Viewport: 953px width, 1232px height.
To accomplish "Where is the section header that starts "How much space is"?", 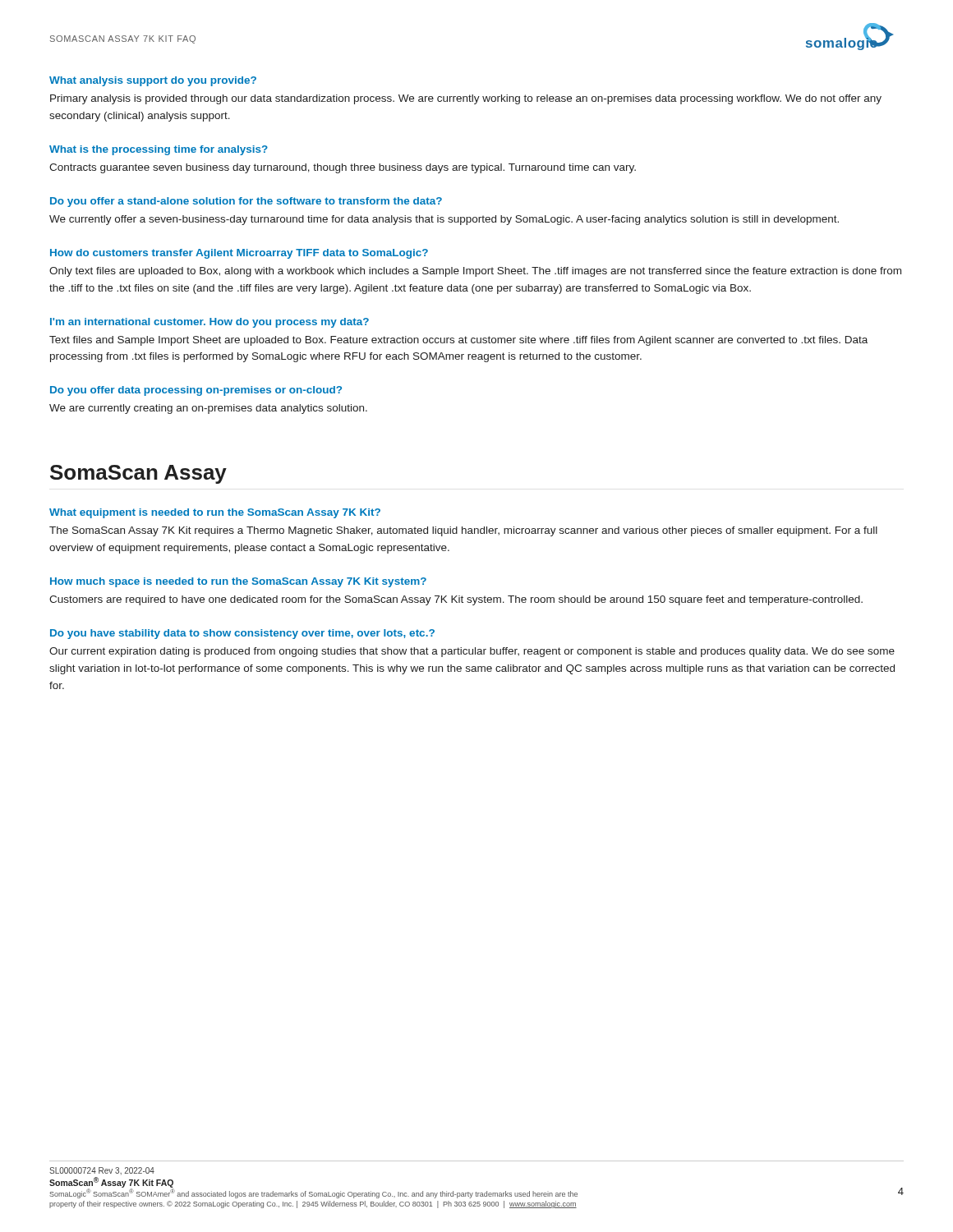I will click(238, 581).
